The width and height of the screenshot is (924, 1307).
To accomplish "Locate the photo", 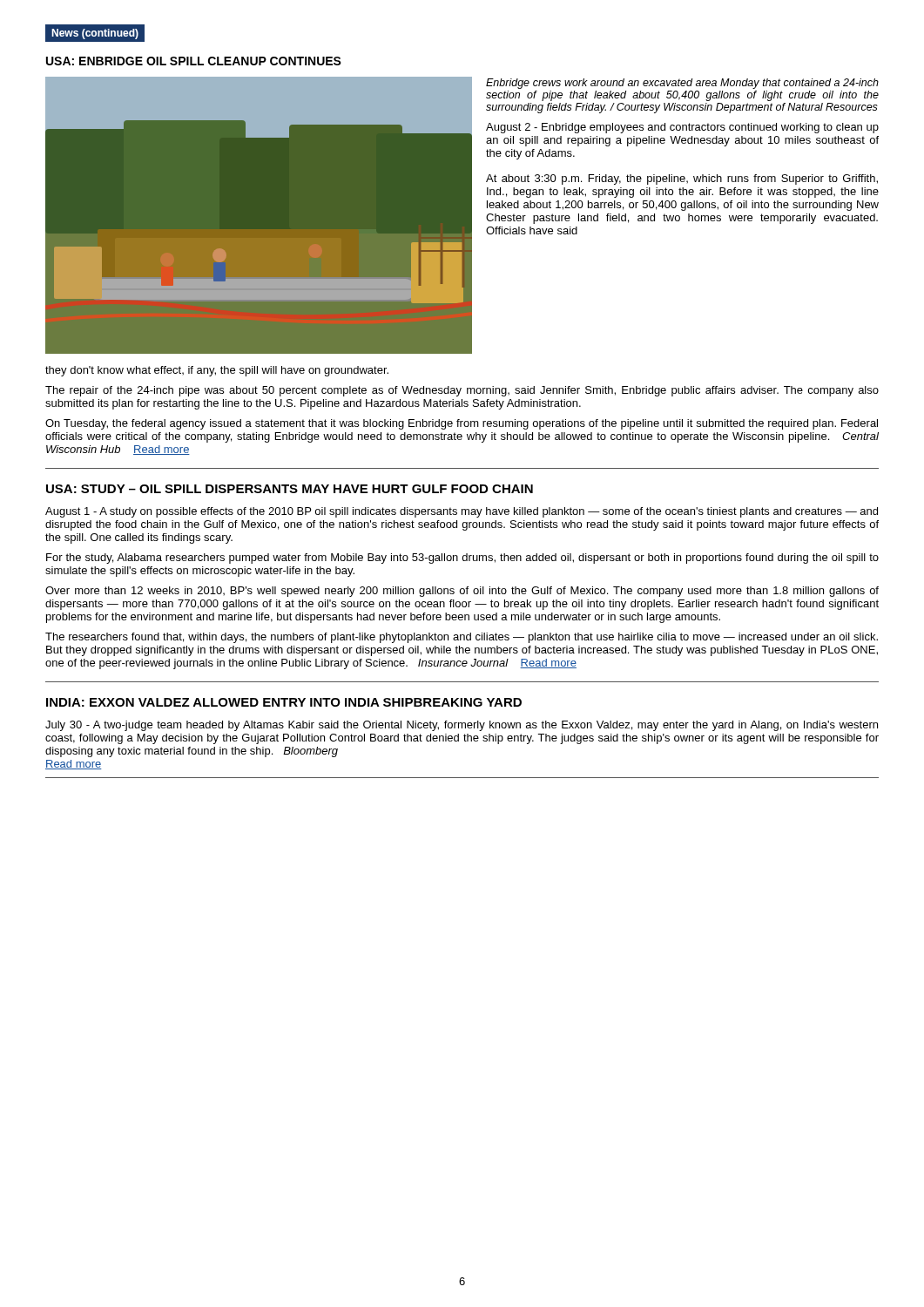I will 259,217.
